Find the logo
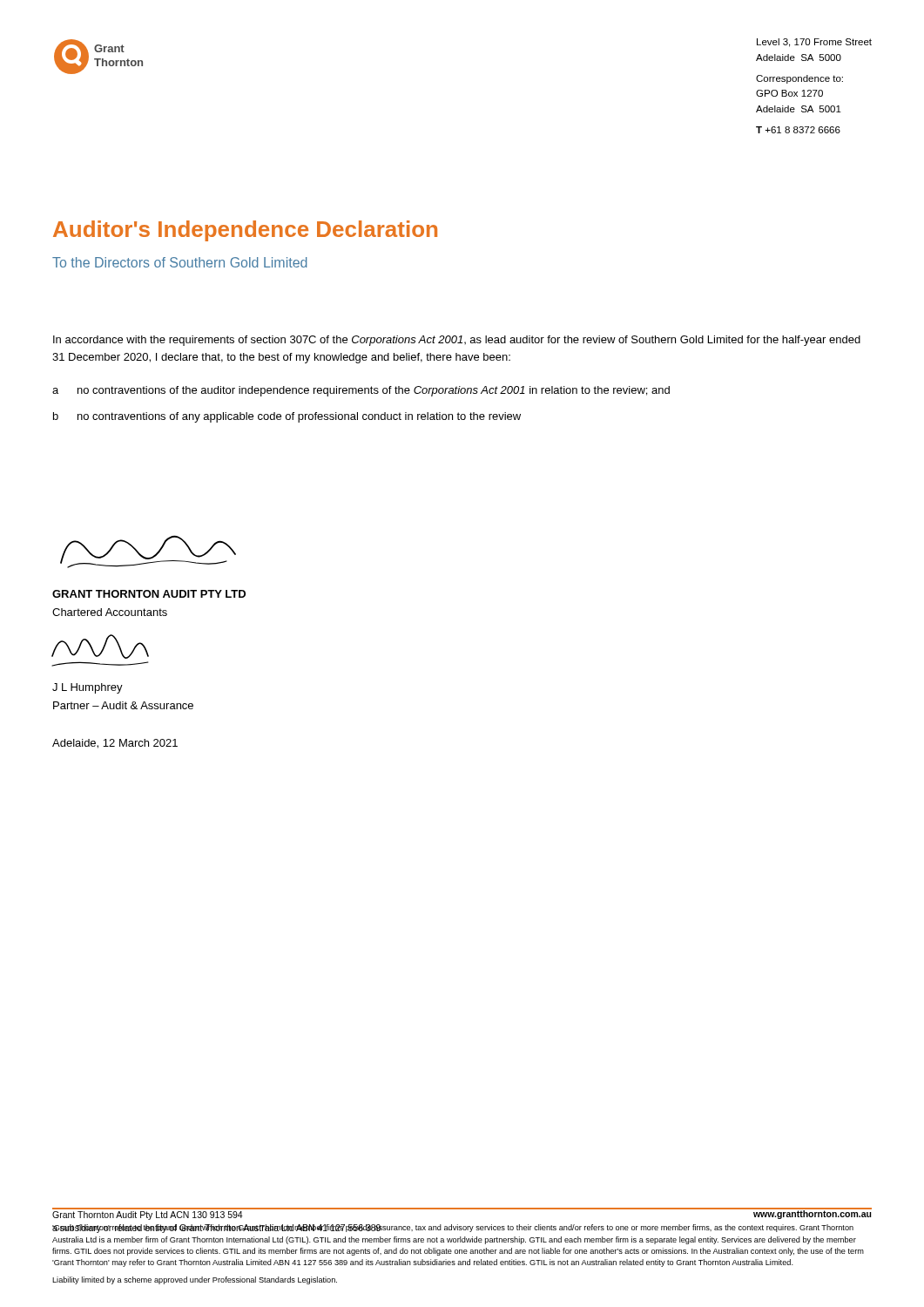 point(135,58)
